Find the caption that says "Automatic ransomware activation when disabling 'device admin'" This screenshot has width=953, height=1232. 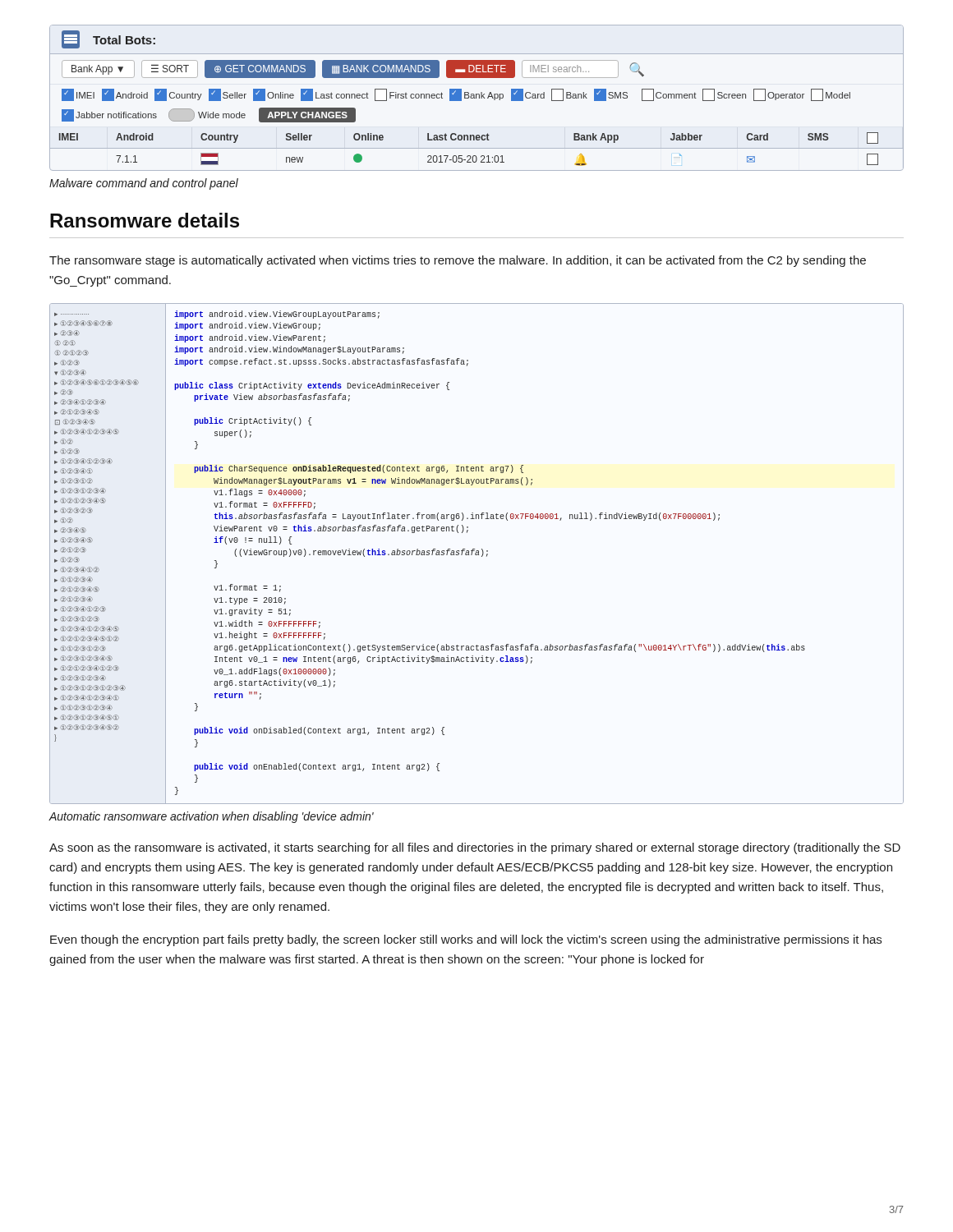[211, 817]
